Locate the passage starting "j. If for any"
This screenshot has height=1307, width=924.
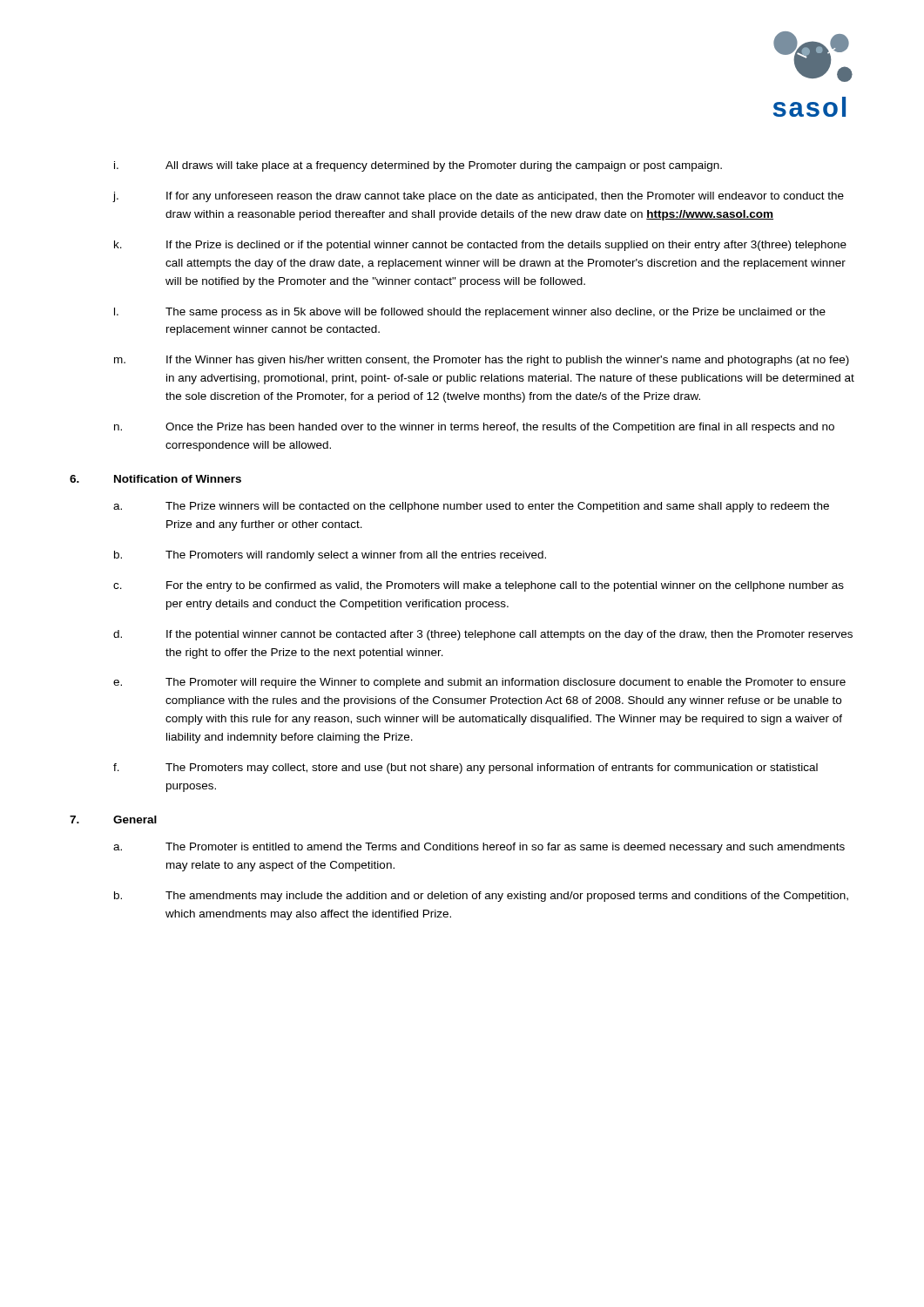484,206
